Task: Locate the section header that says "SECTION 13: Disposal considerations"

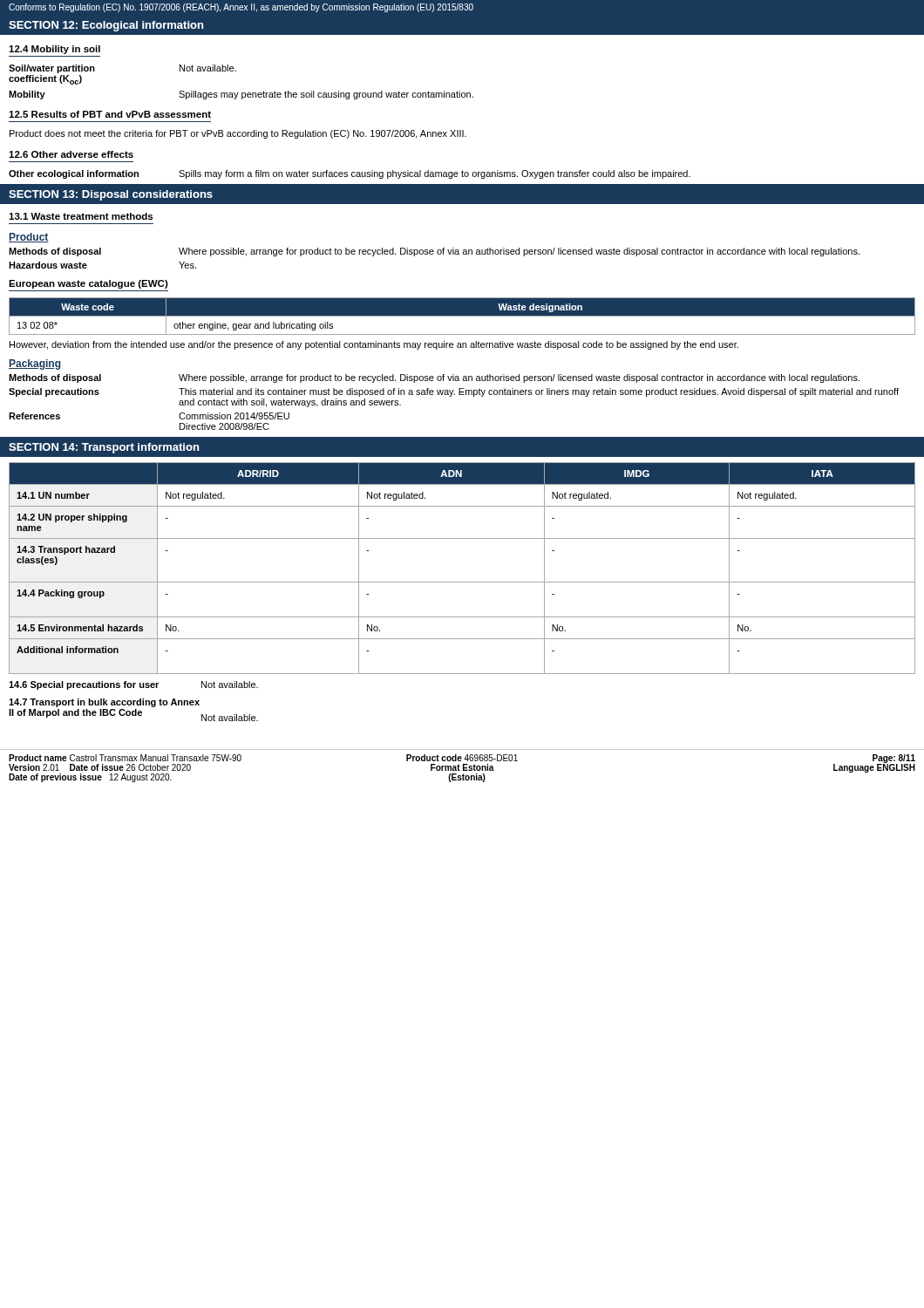Action: [111, 194]
